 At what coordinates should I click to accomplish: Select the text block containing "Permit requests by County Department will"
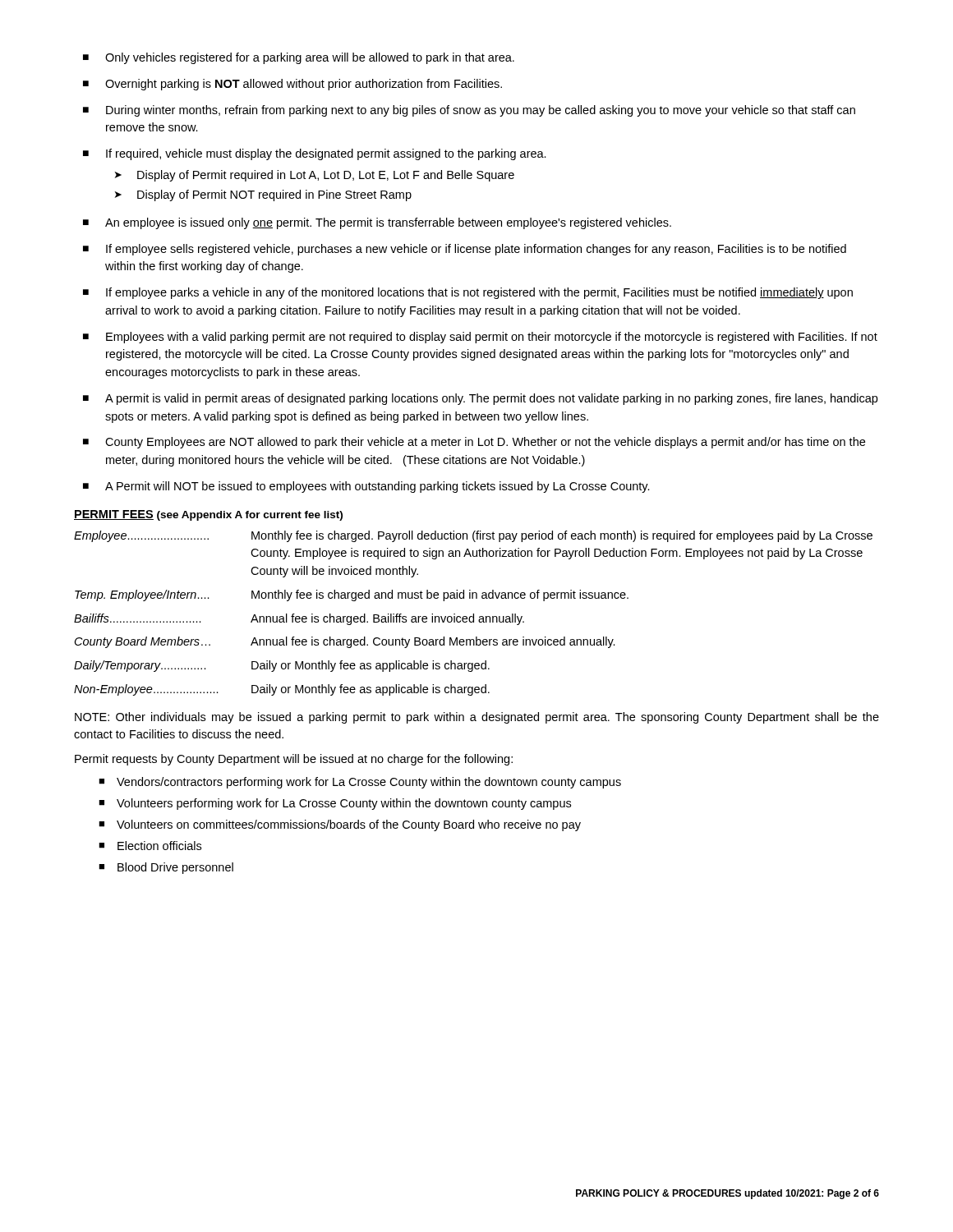tap(294, 759)
